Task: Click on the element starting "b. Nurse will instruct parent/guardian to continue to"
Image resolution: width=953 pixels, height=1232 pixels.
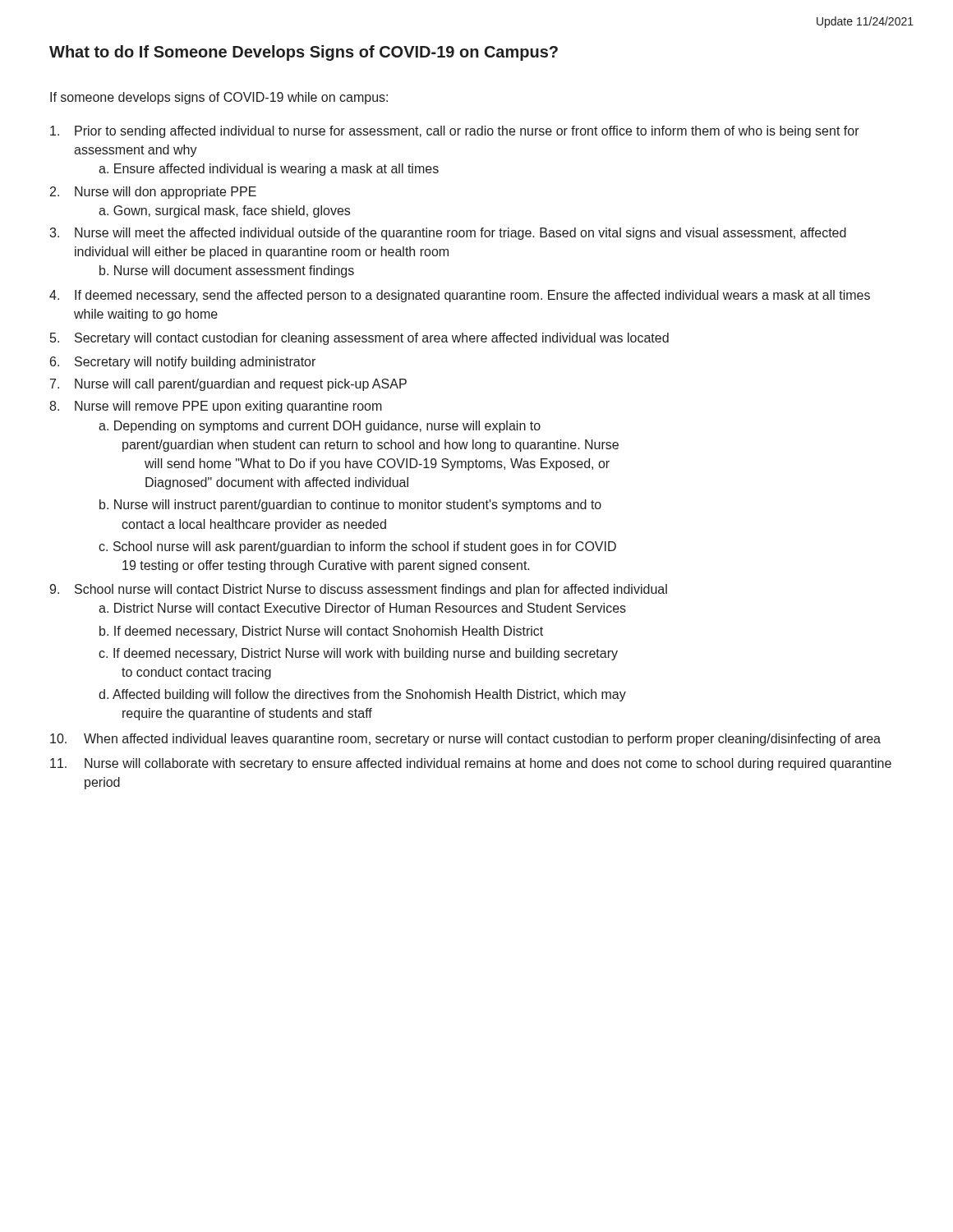Action: coord(350,516)
